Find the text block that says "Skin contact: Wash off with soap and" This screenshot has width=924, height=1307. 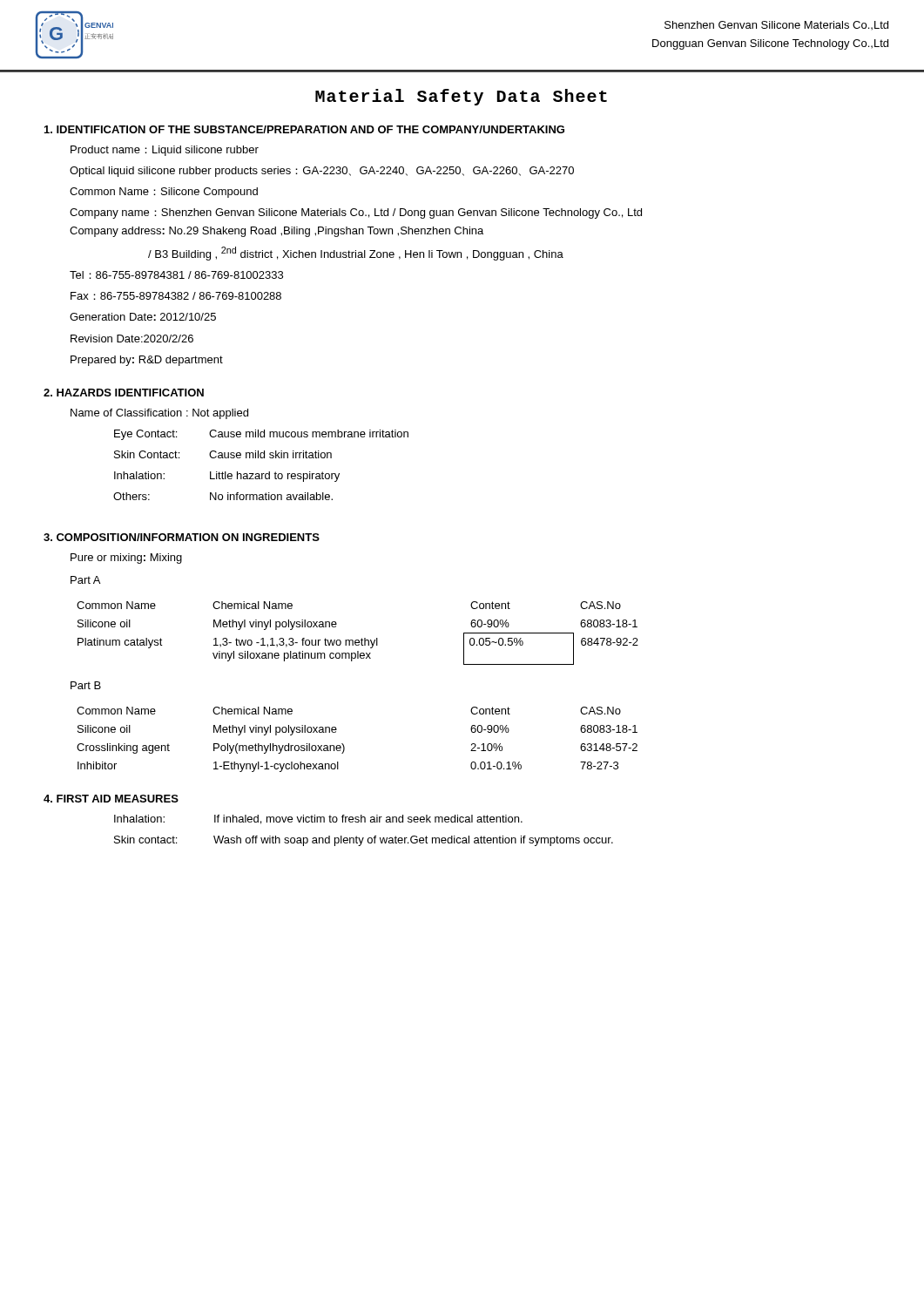(363, 840)
